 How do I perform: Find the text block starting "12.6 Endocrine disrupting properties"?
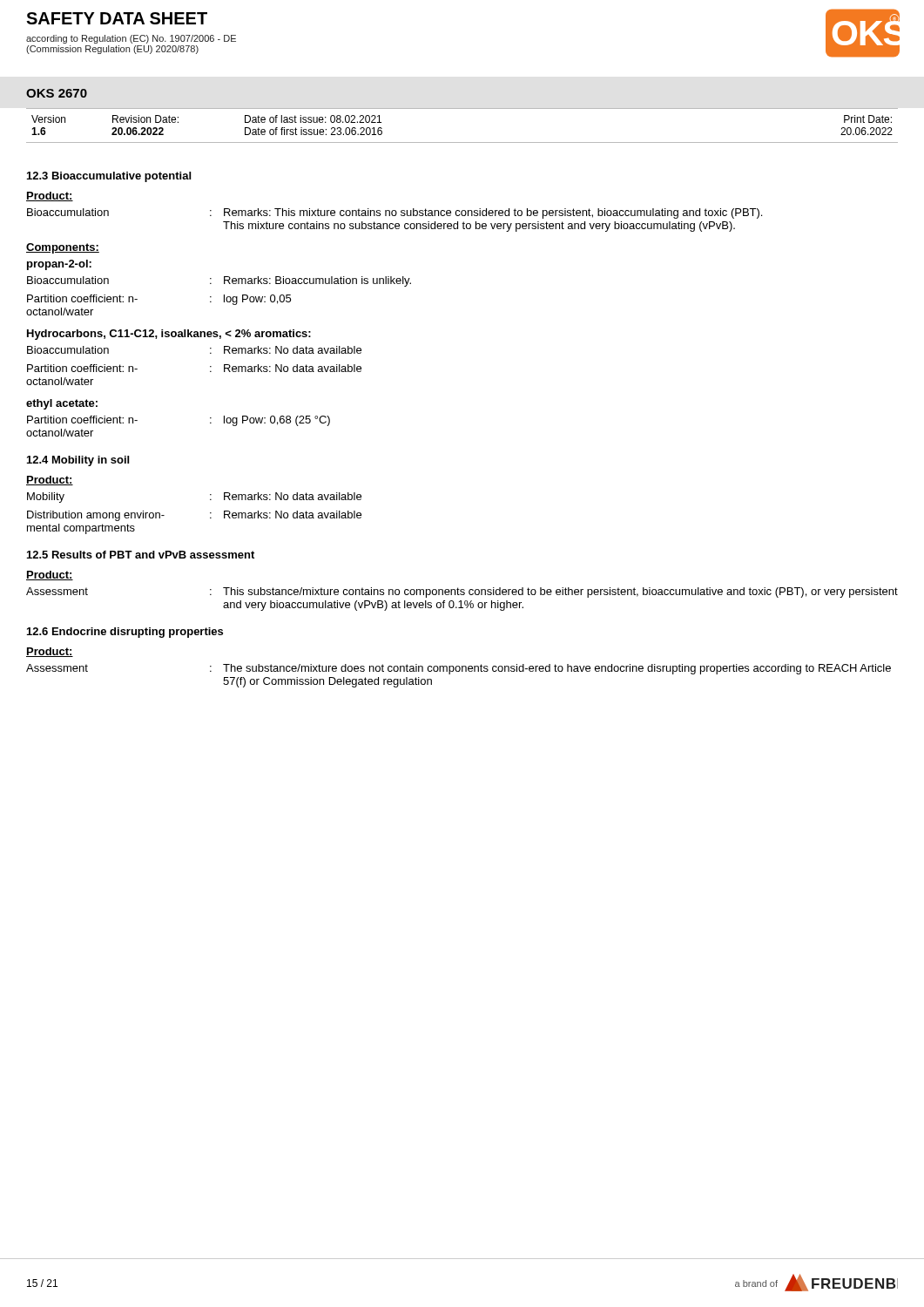point(125,631)
